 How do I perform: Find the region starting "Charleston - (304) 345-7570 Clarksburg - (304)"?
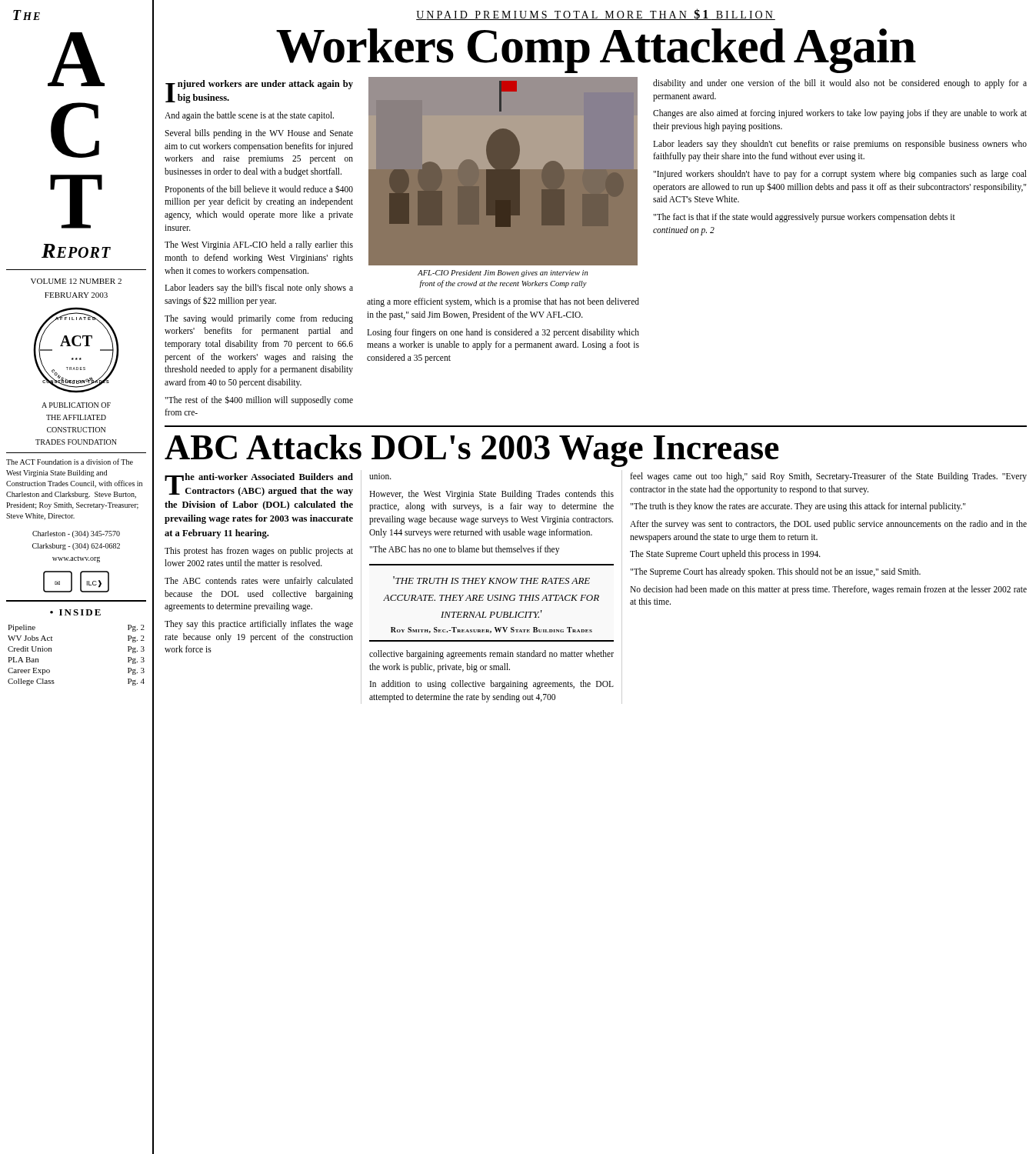point(76,546)
